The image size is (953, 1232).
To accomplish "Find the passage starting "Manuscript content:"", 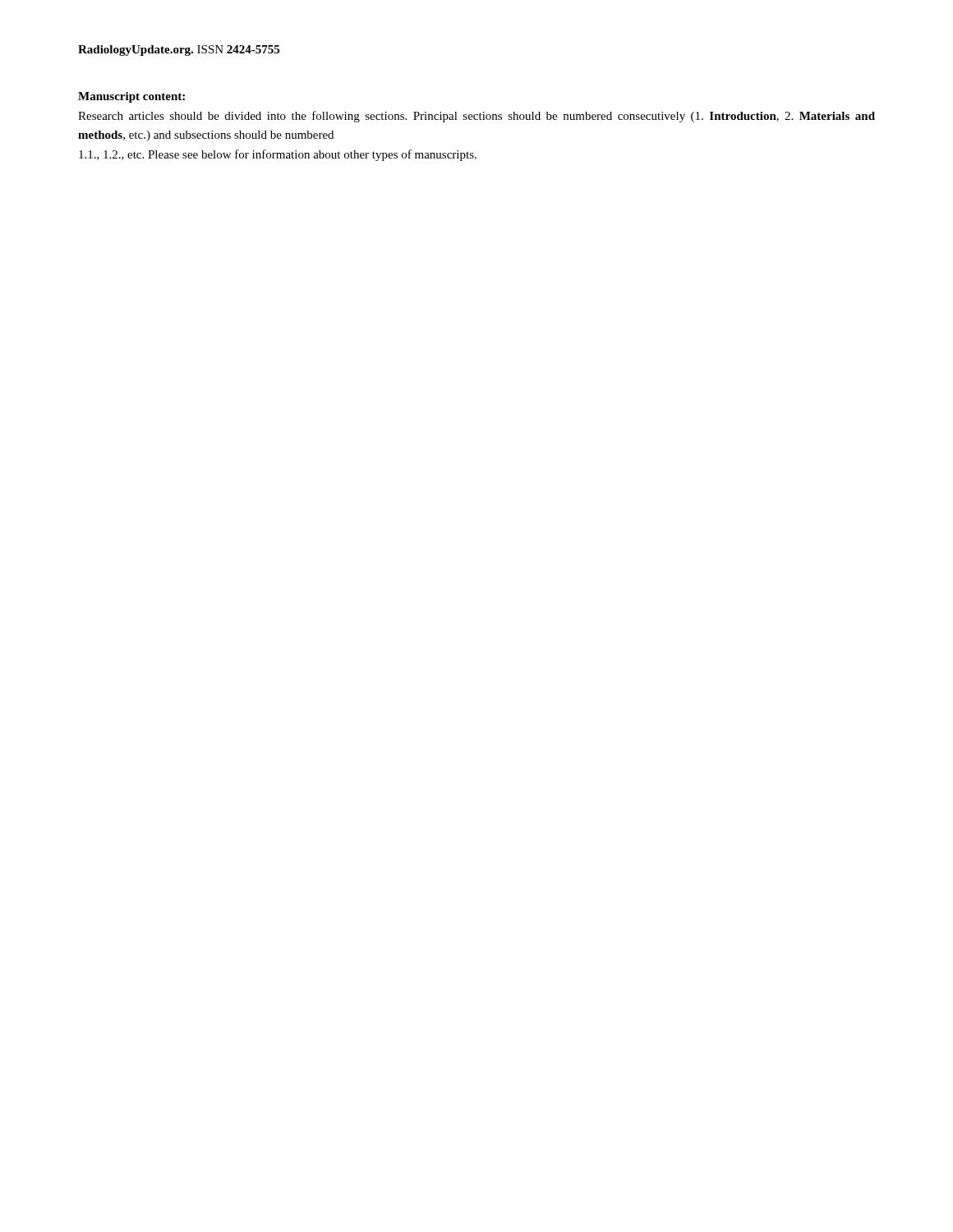I will [132, 96].
